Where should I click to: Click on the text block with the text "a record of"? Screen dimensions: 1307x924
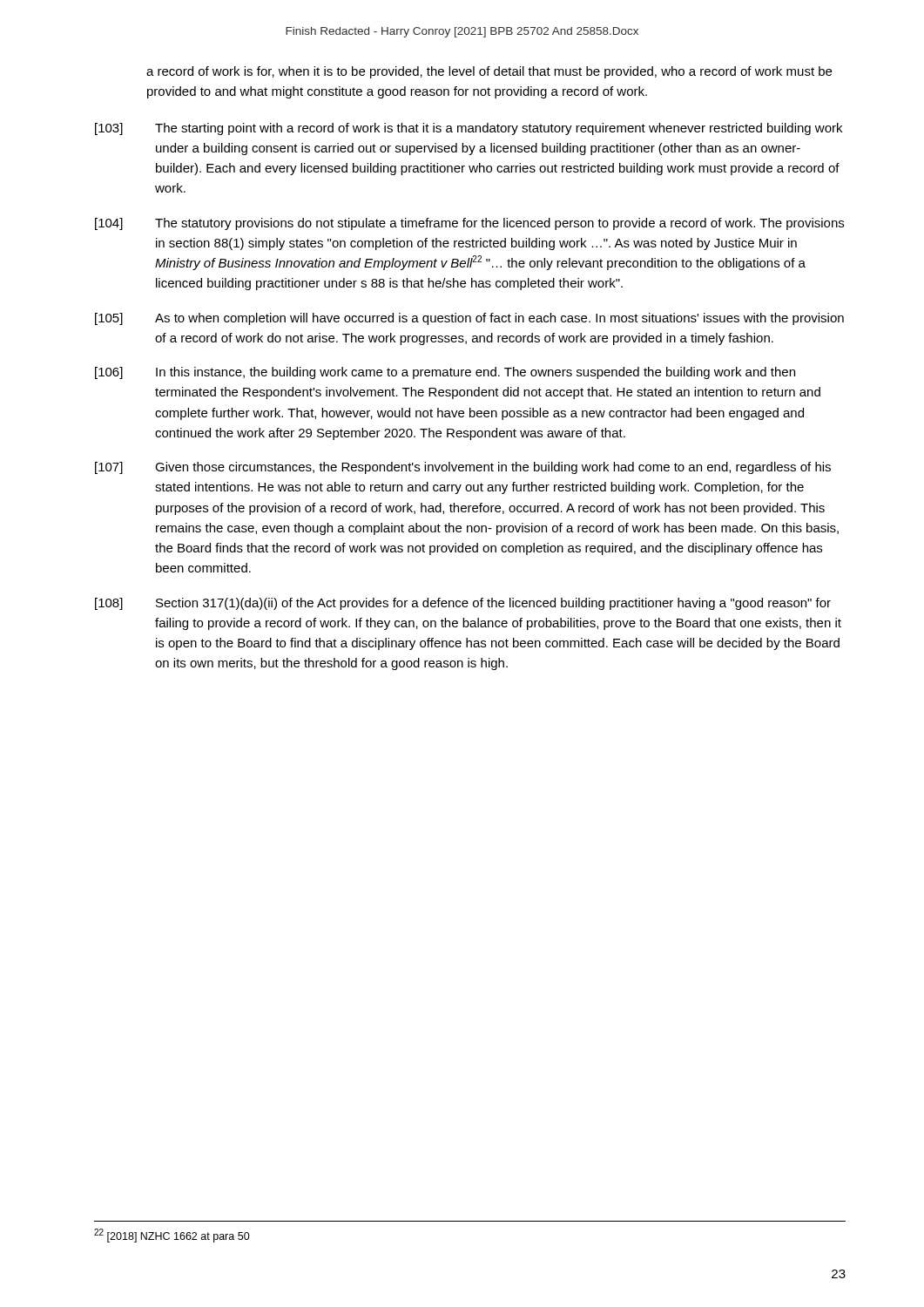[x=489, y=81]
